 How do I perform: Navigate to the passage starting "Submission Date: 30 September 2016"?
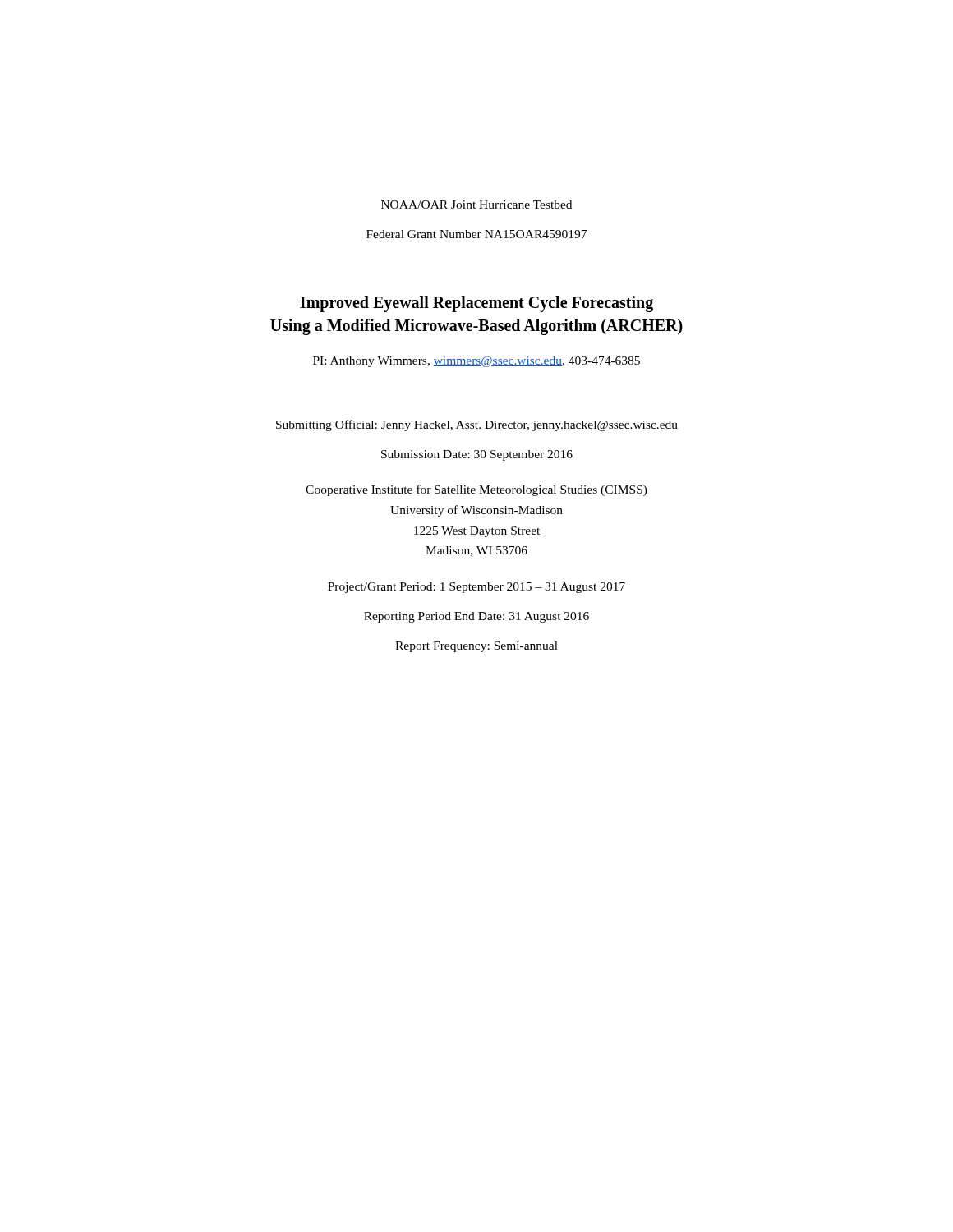[x=476, y=454]
